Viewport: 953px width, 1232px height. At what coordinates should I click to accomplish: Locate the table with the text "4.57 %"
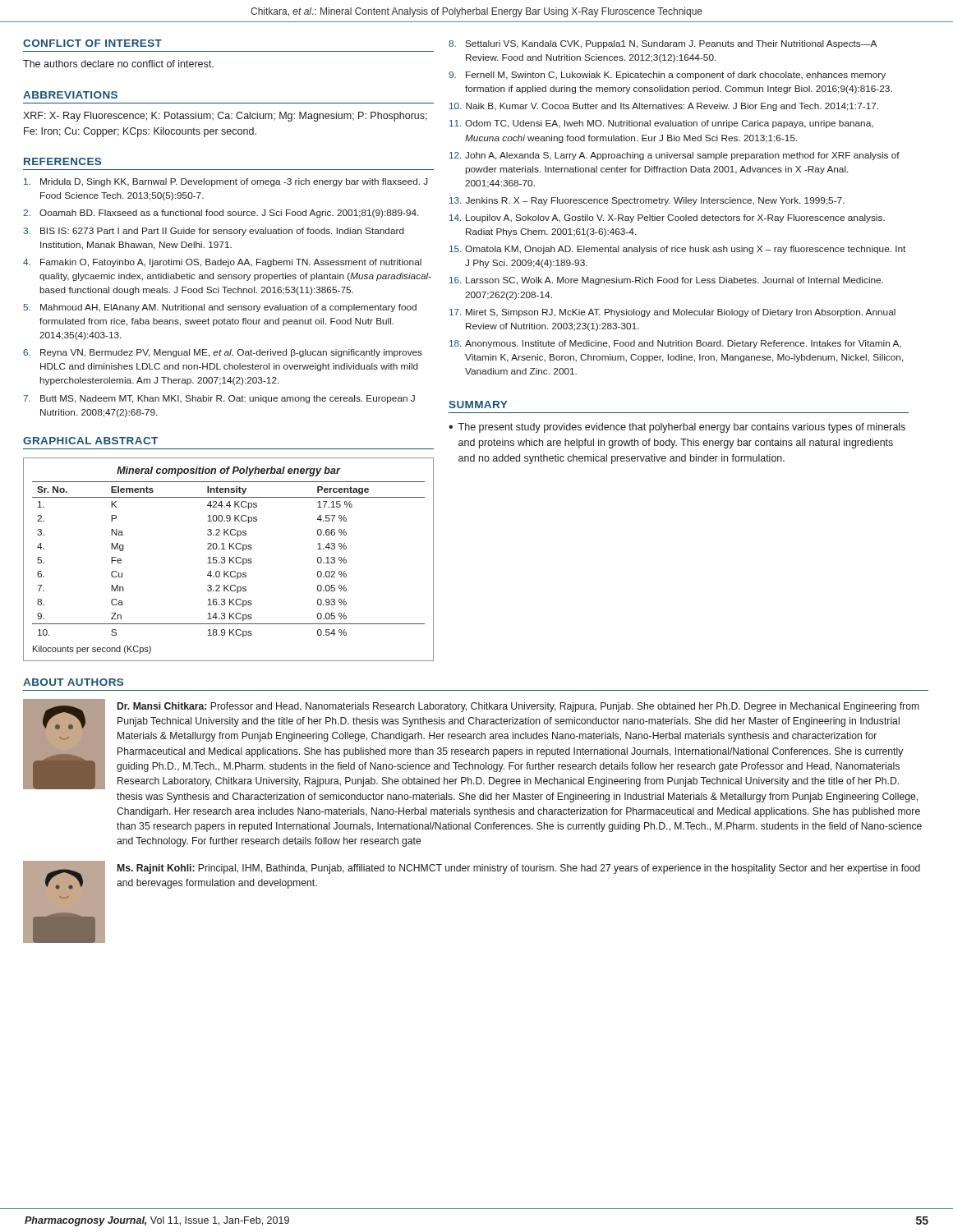point(228,559)
